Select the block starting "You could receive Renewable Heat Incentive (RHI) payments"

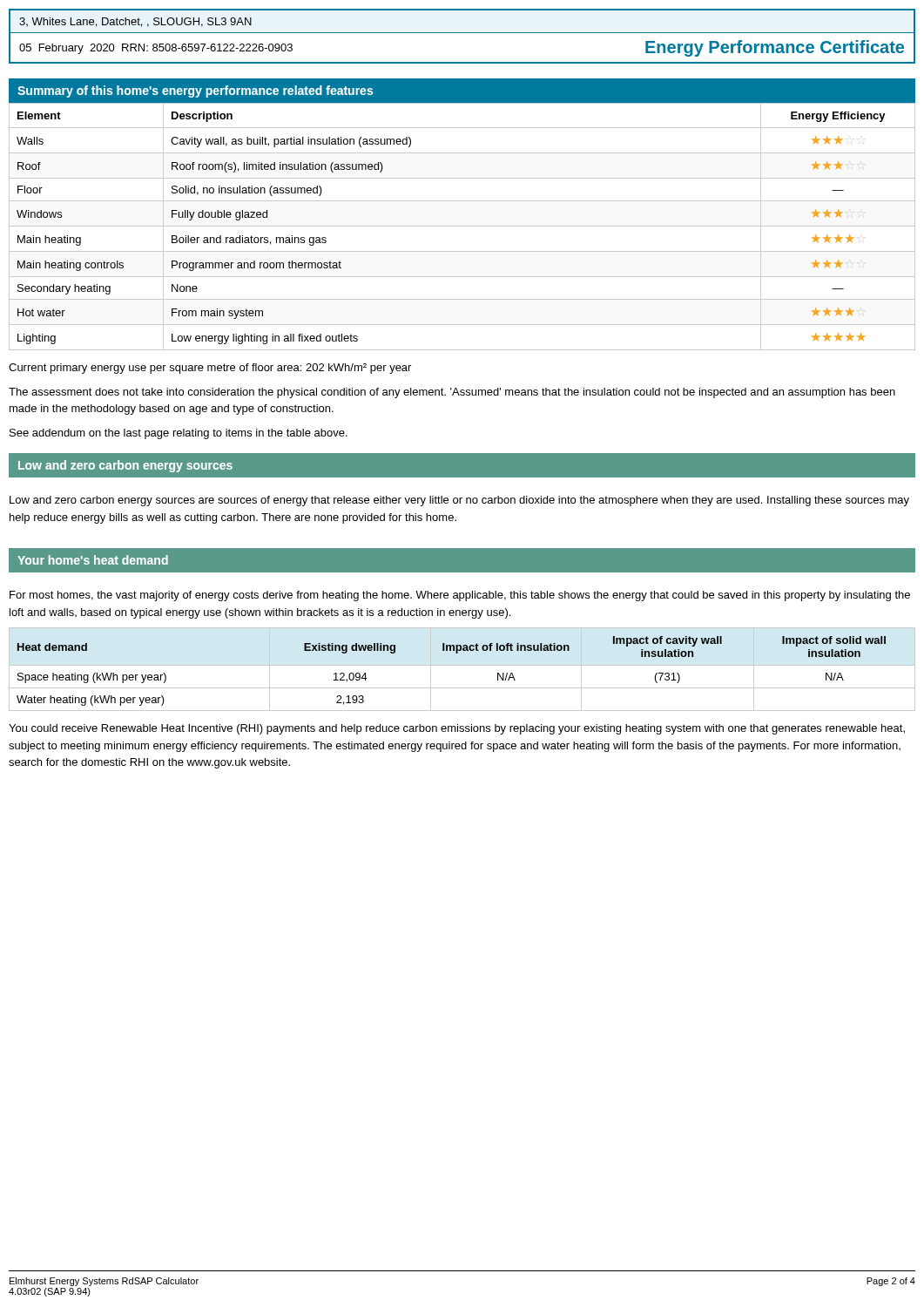(x=457, y=745)
